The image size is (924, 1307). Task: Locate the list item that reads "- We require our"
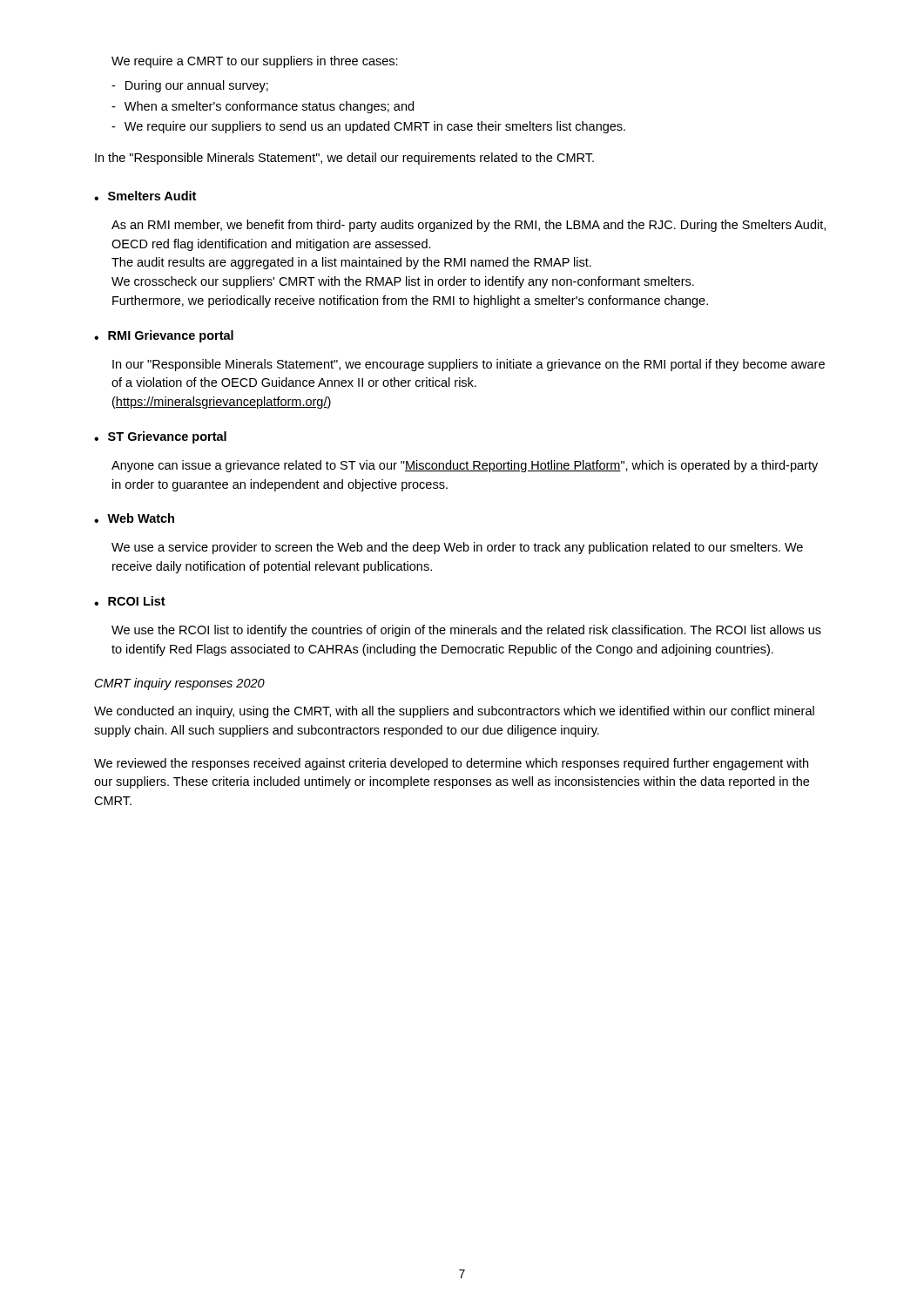coord(471,127)
